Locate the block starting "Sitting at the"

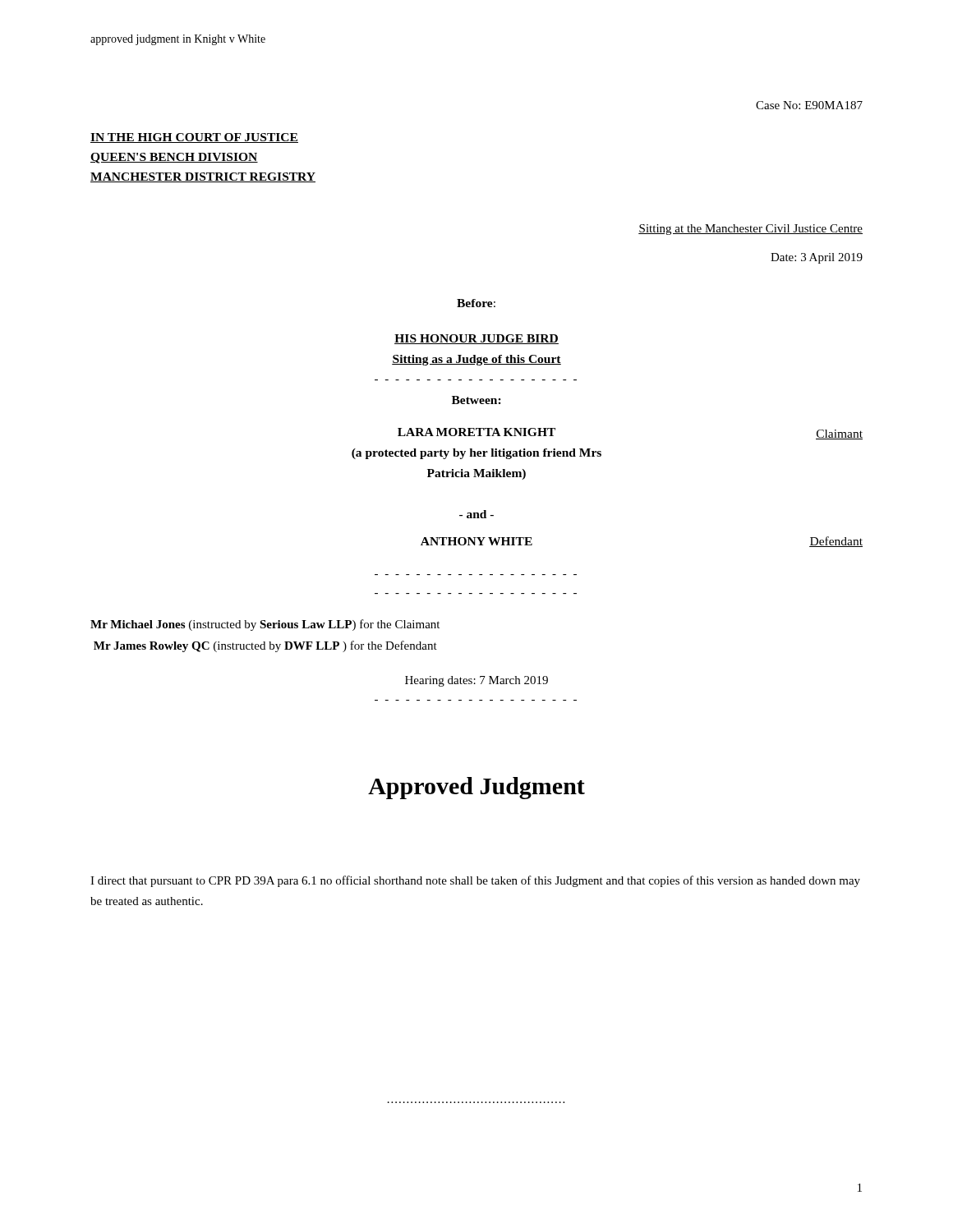coord(751,228)
